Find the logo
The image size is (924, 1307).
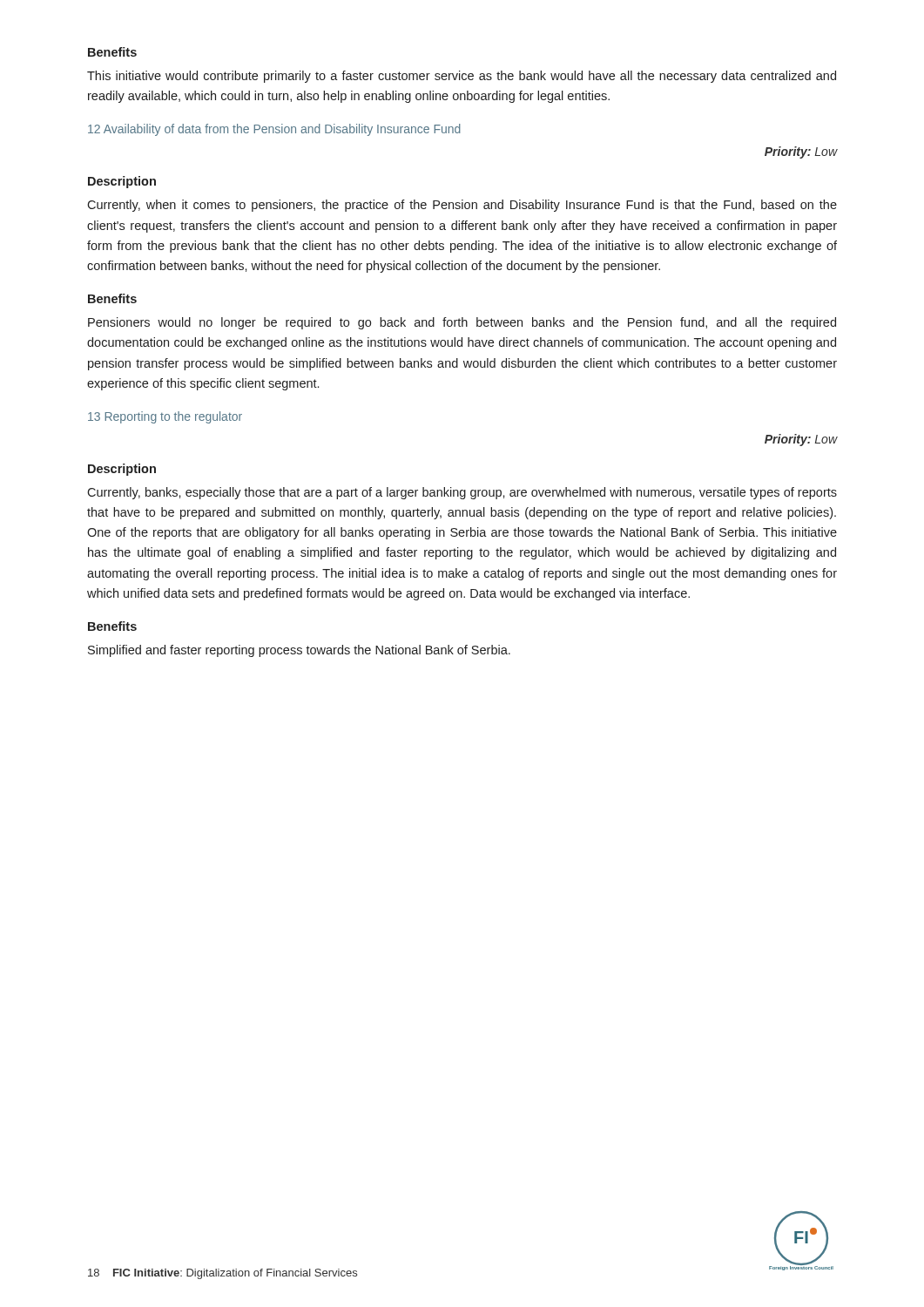tap(801, 1242)
